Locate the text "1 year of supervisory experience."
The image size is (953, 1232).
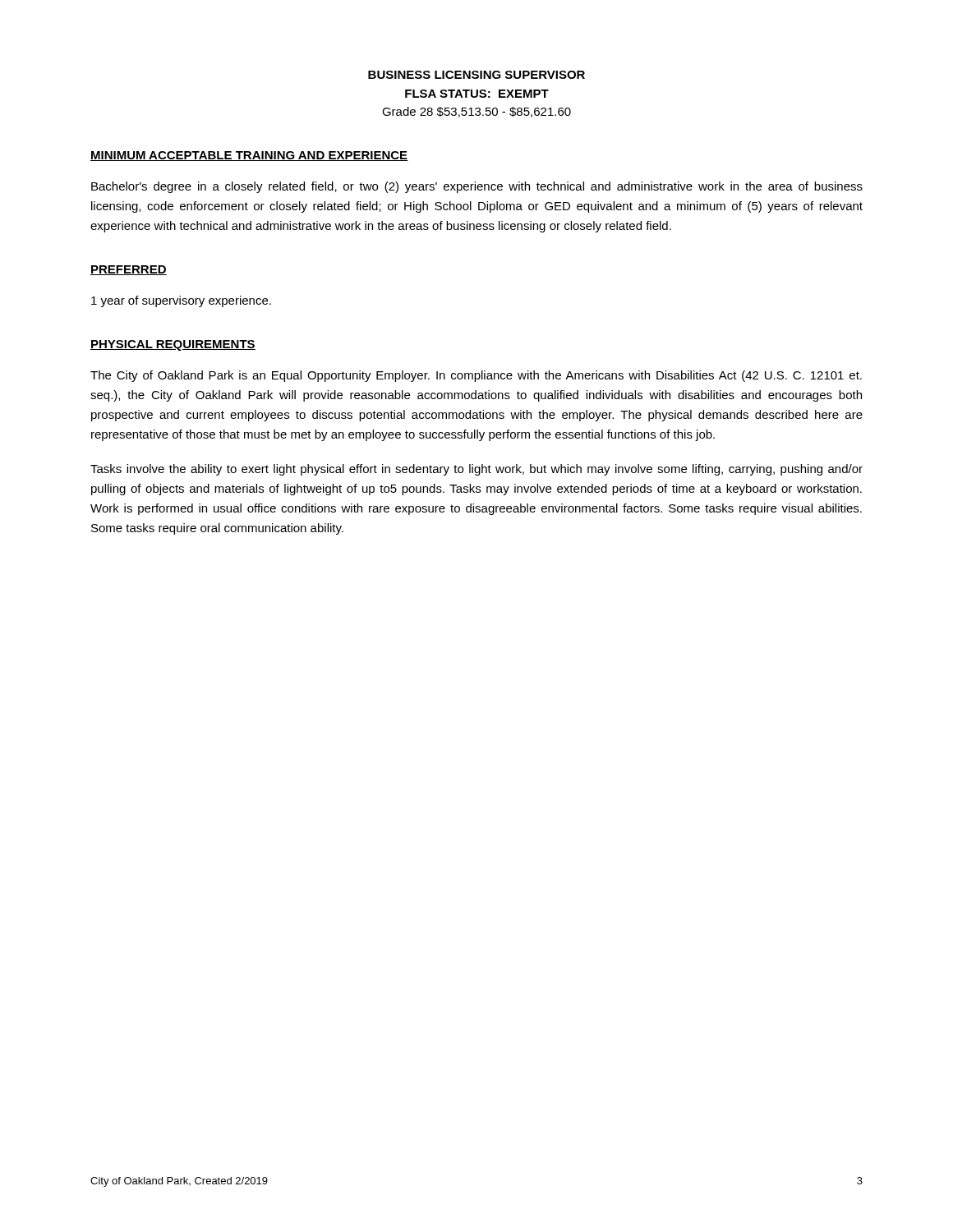[x=181, y=300]
